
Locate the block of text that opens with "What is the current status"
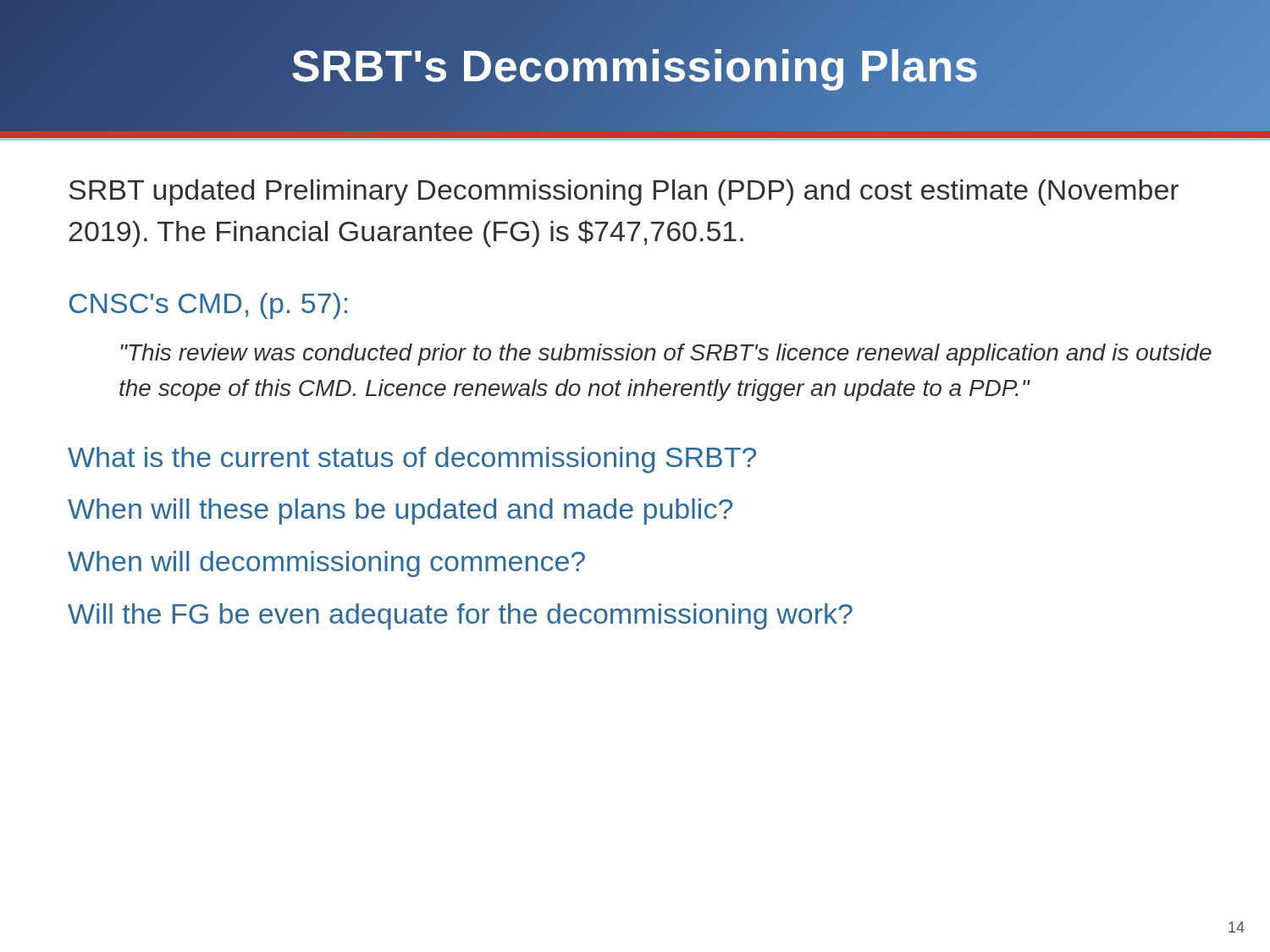pos(412,457)
